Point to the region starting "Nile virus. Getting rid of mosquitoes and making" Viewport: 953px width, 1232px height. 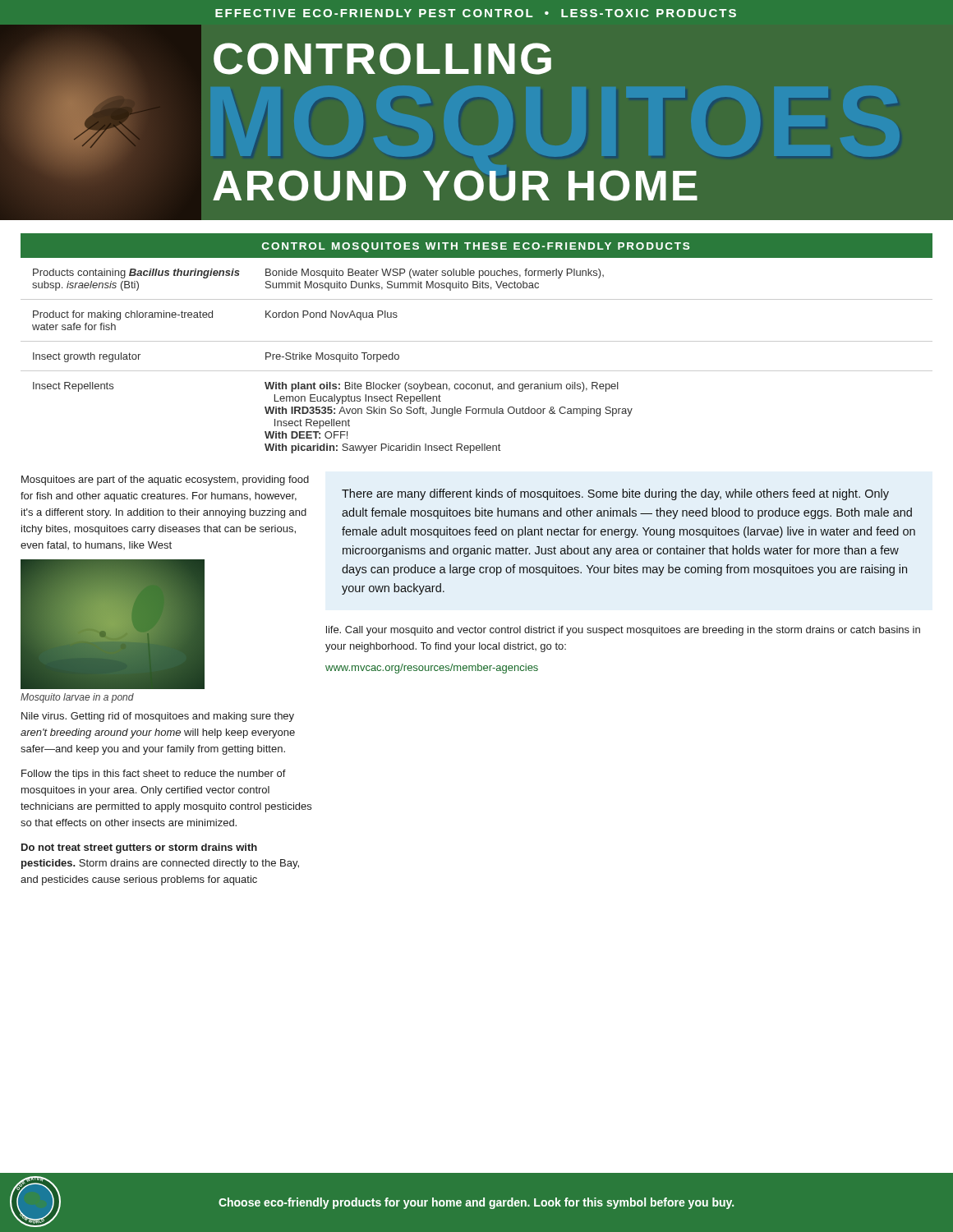click(158, 732)
